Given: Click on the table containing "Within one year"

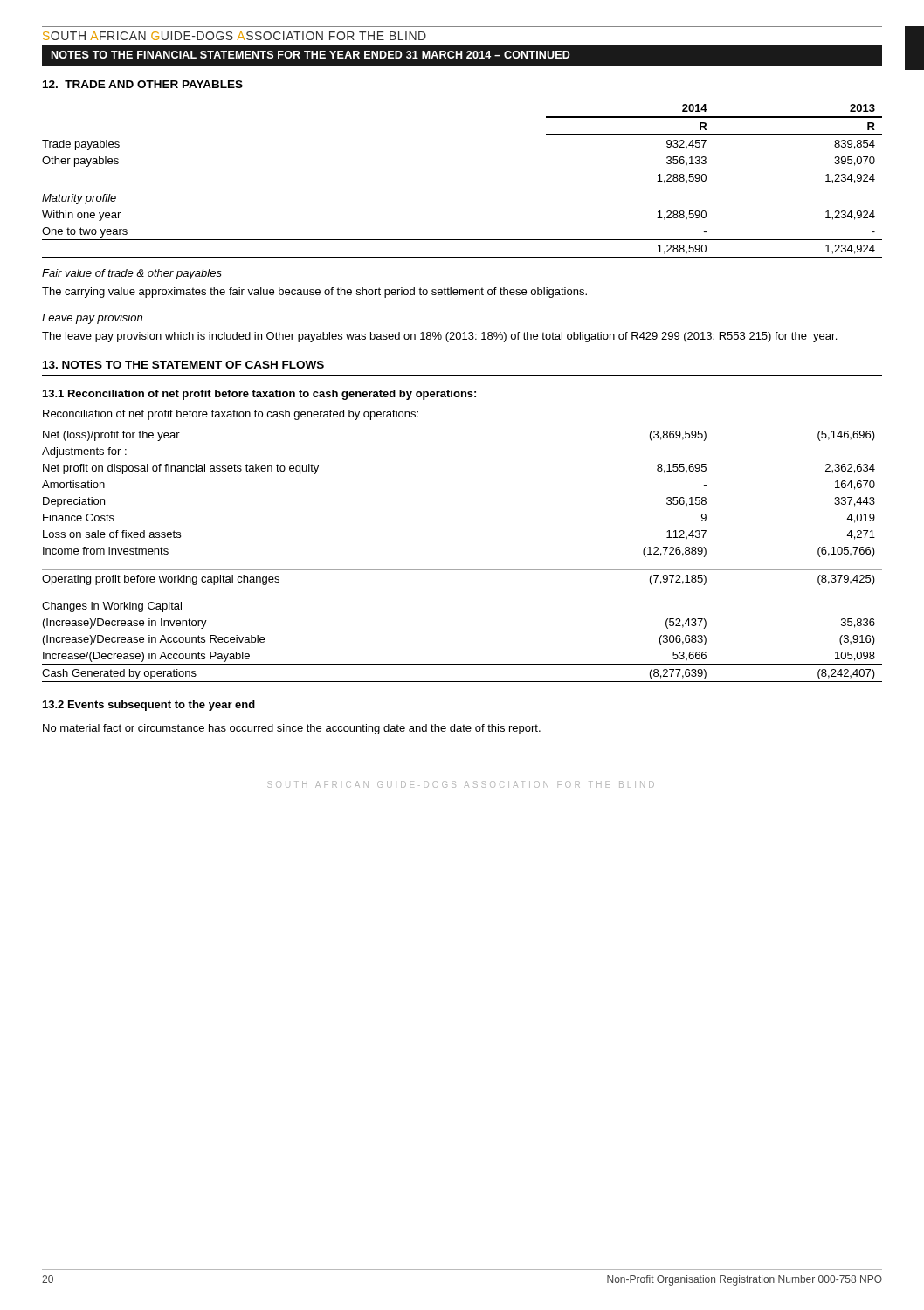Looking at the screenshot, I should pos(462,179).
